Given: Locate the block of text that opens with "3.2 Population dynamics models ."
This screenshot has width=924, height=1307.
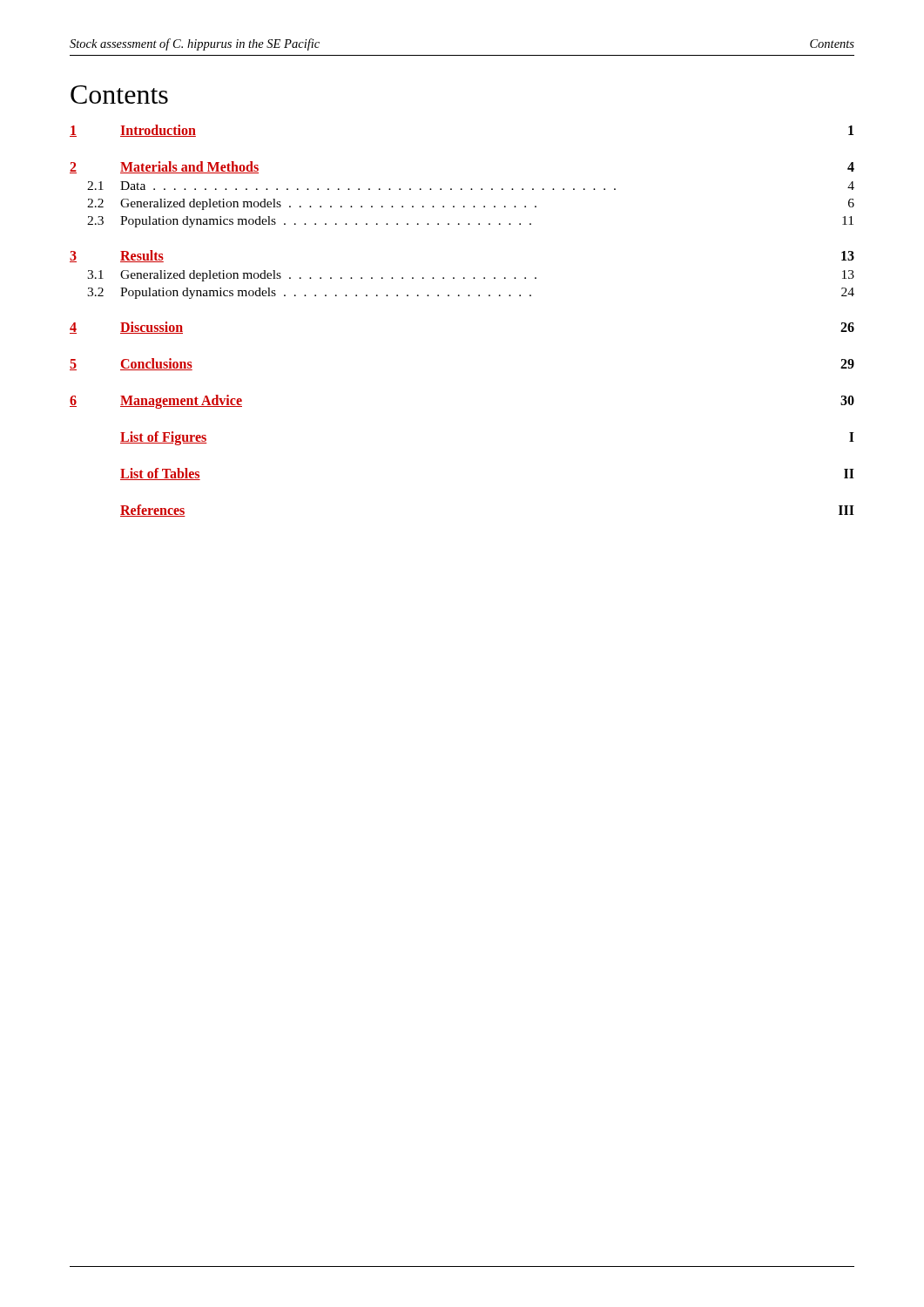Looking at the screenshot, I should click(x=462, y=292).
